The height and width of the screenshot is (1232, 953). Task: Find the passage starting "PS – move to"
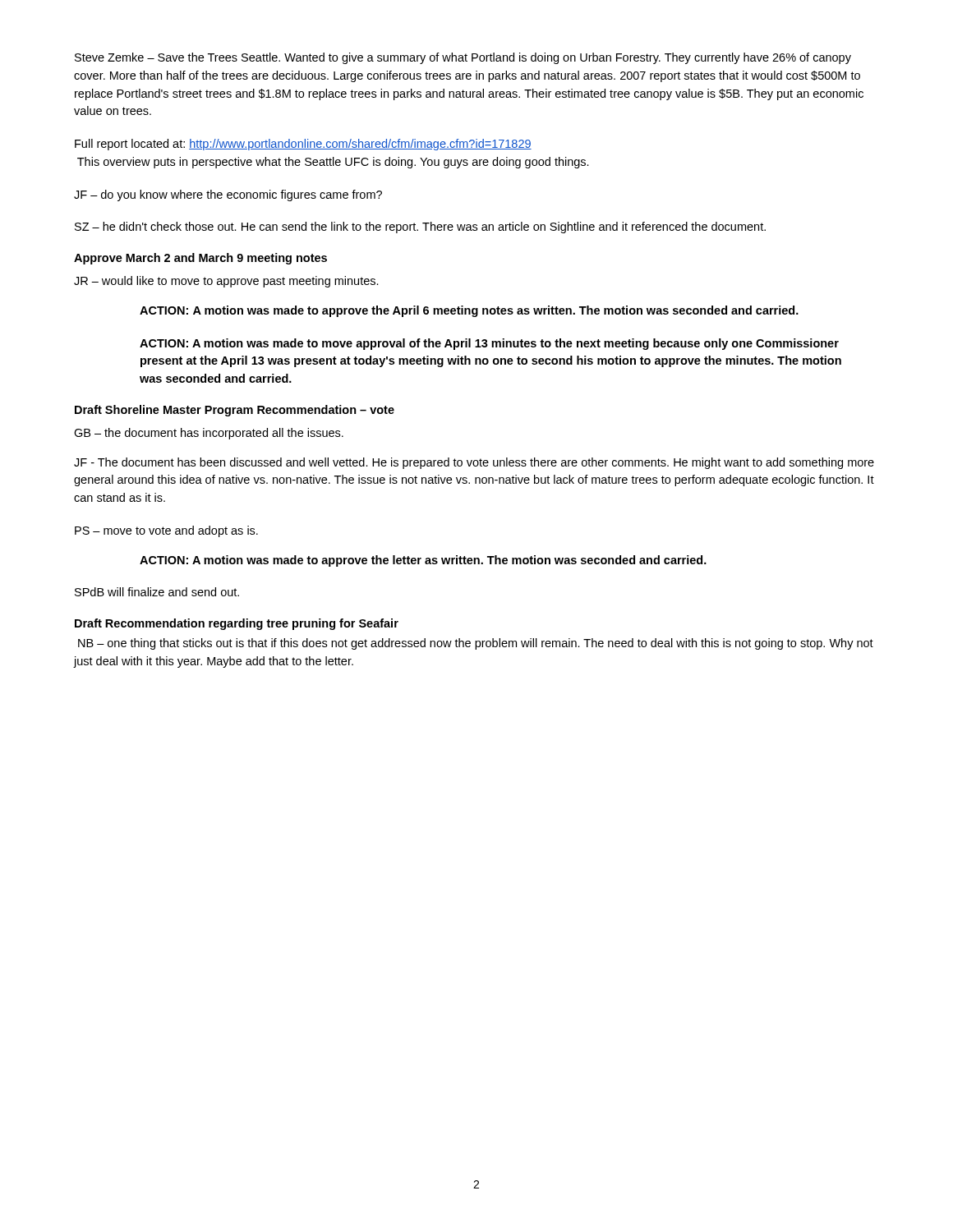(x=166, y=530)
